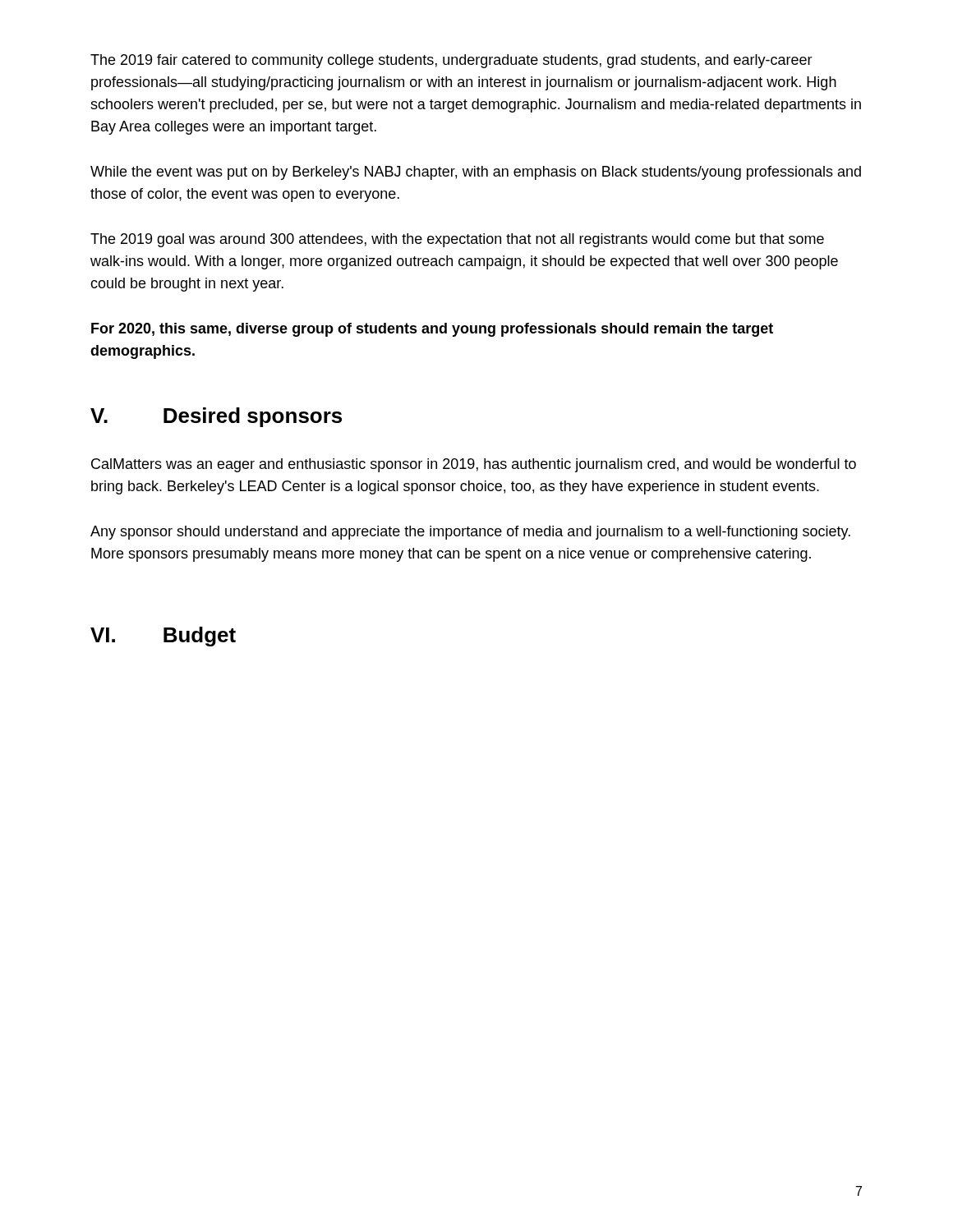This screenshot has width=953, height=1232.
Task: Navigate to the text block starting "The 2019 fair catered to"
Action: click(x=476, y=93)
